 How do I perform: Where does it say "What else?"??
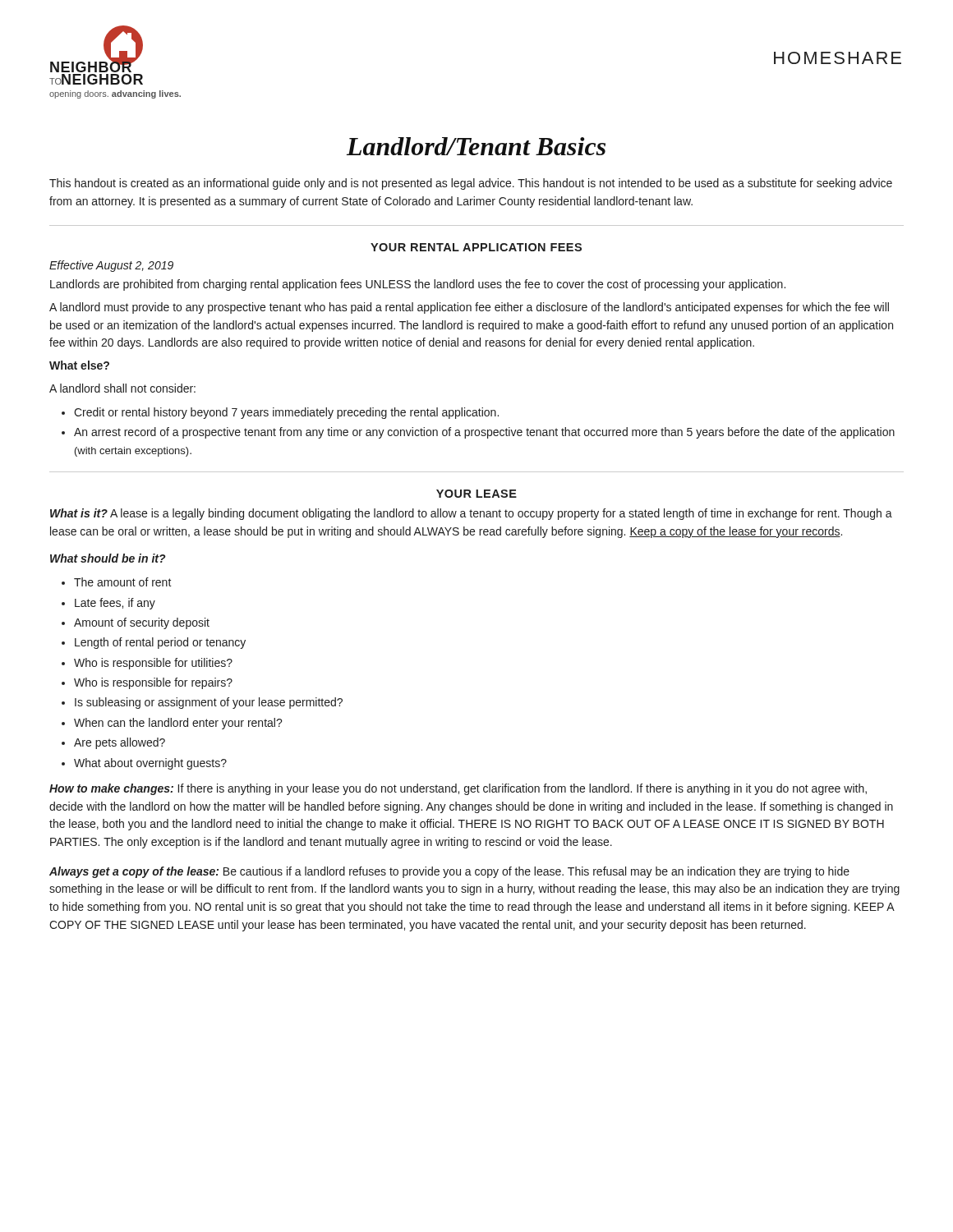point(80,366)
